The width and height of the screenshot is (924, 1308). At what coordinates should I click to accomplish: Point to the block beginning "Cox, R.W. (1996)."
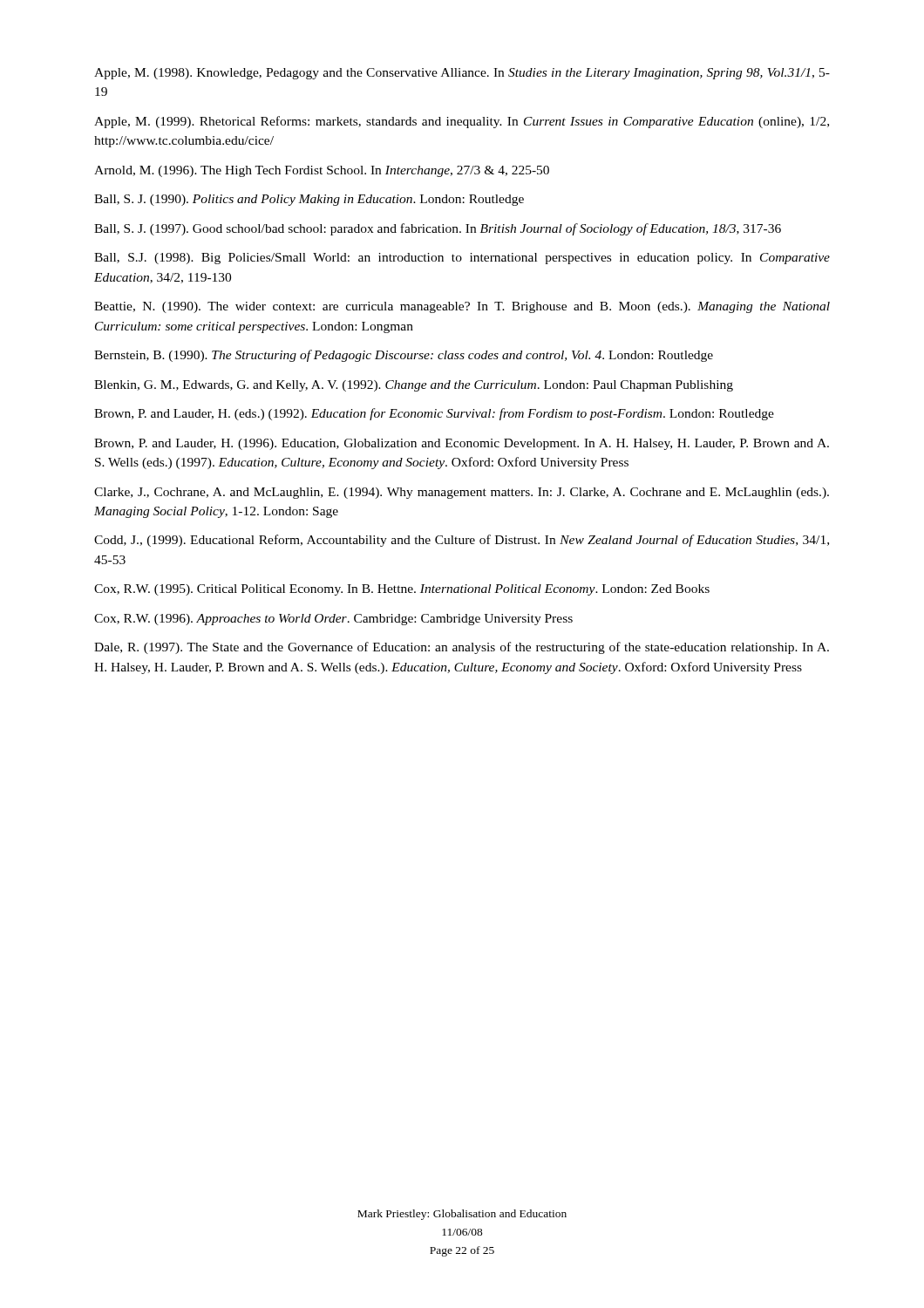(334, 618)
